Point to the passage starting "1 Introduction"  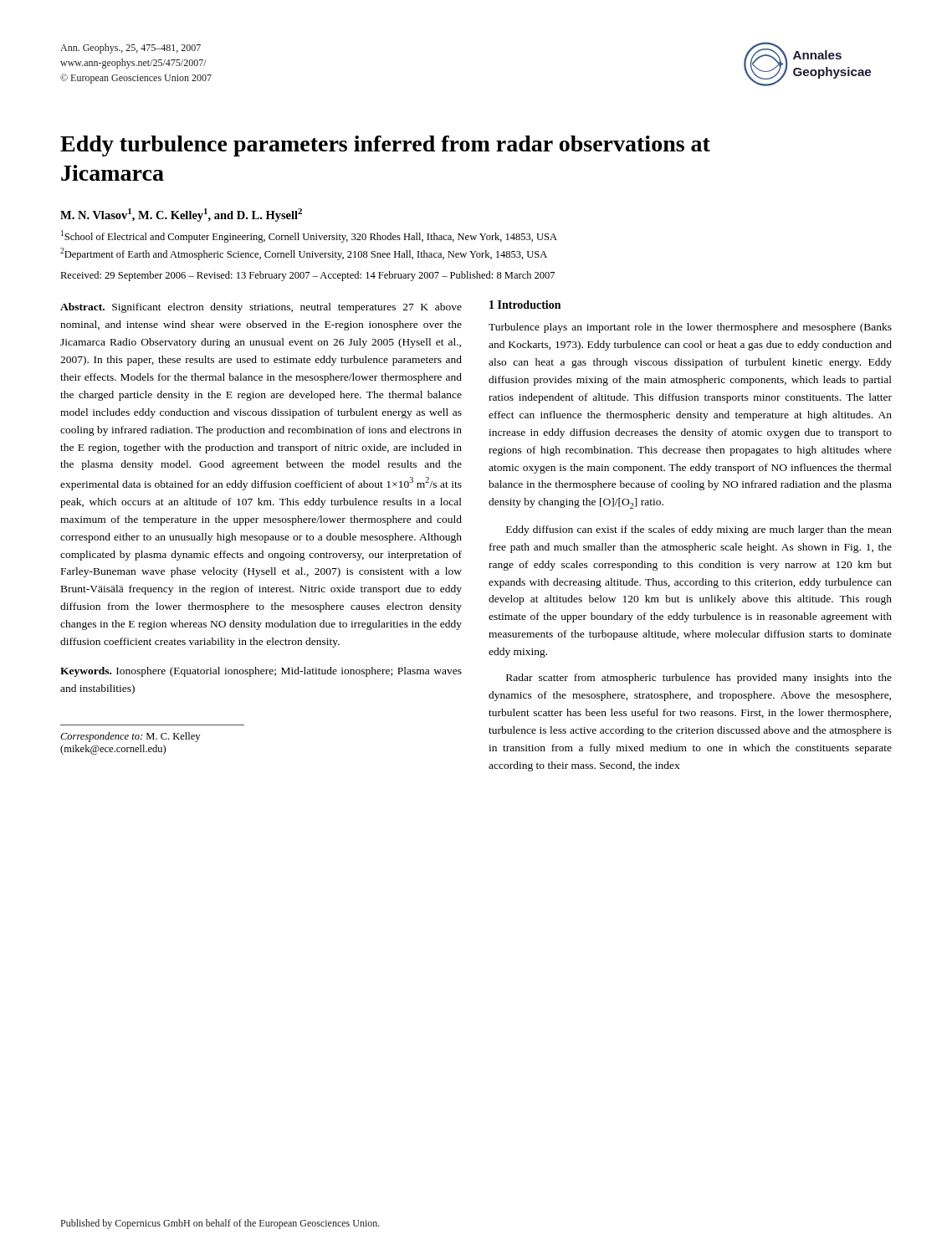click(x=525, y=305)
